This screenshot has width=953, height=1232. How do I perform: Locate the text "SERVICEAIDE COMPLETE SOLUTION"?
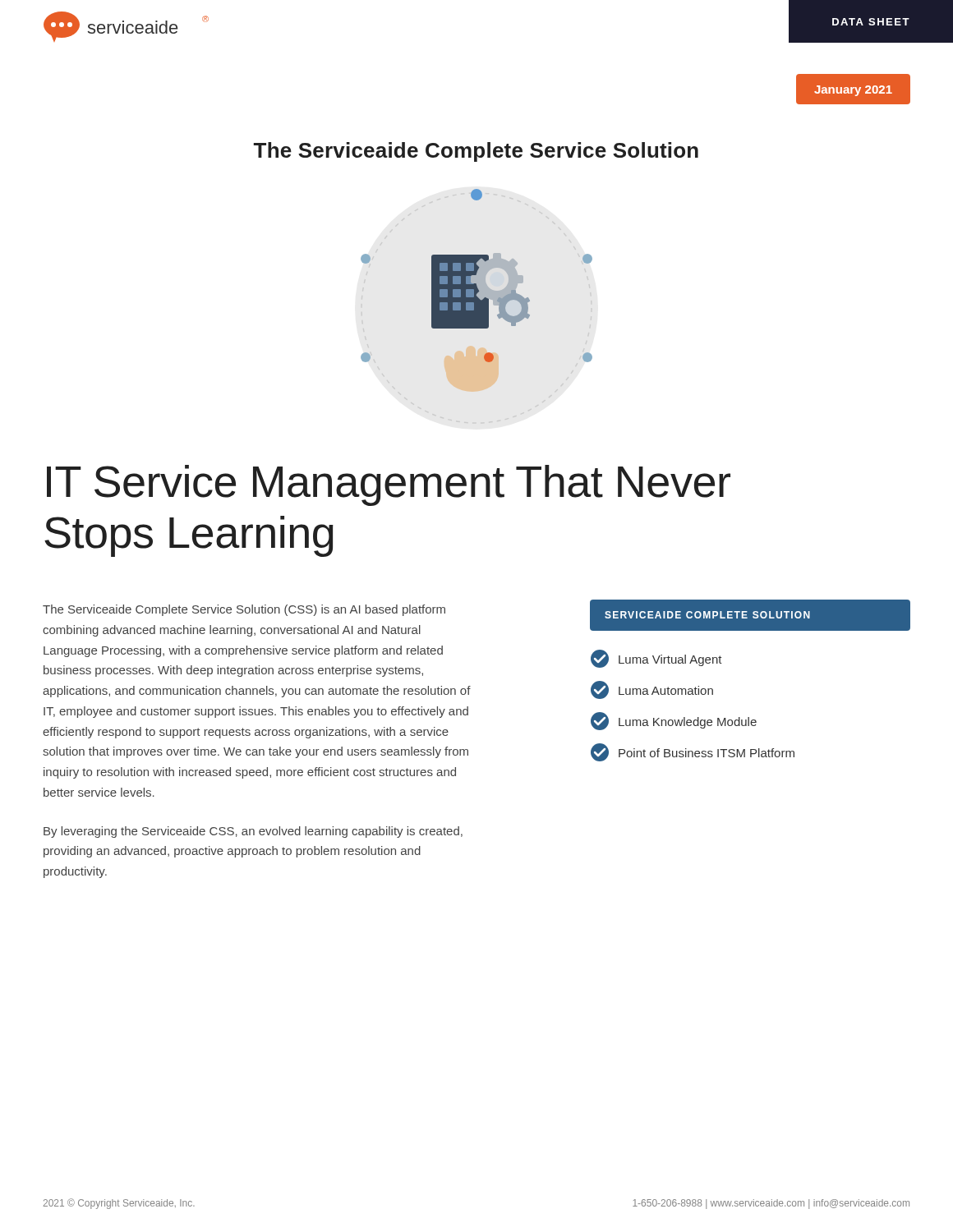pos(708,615)
